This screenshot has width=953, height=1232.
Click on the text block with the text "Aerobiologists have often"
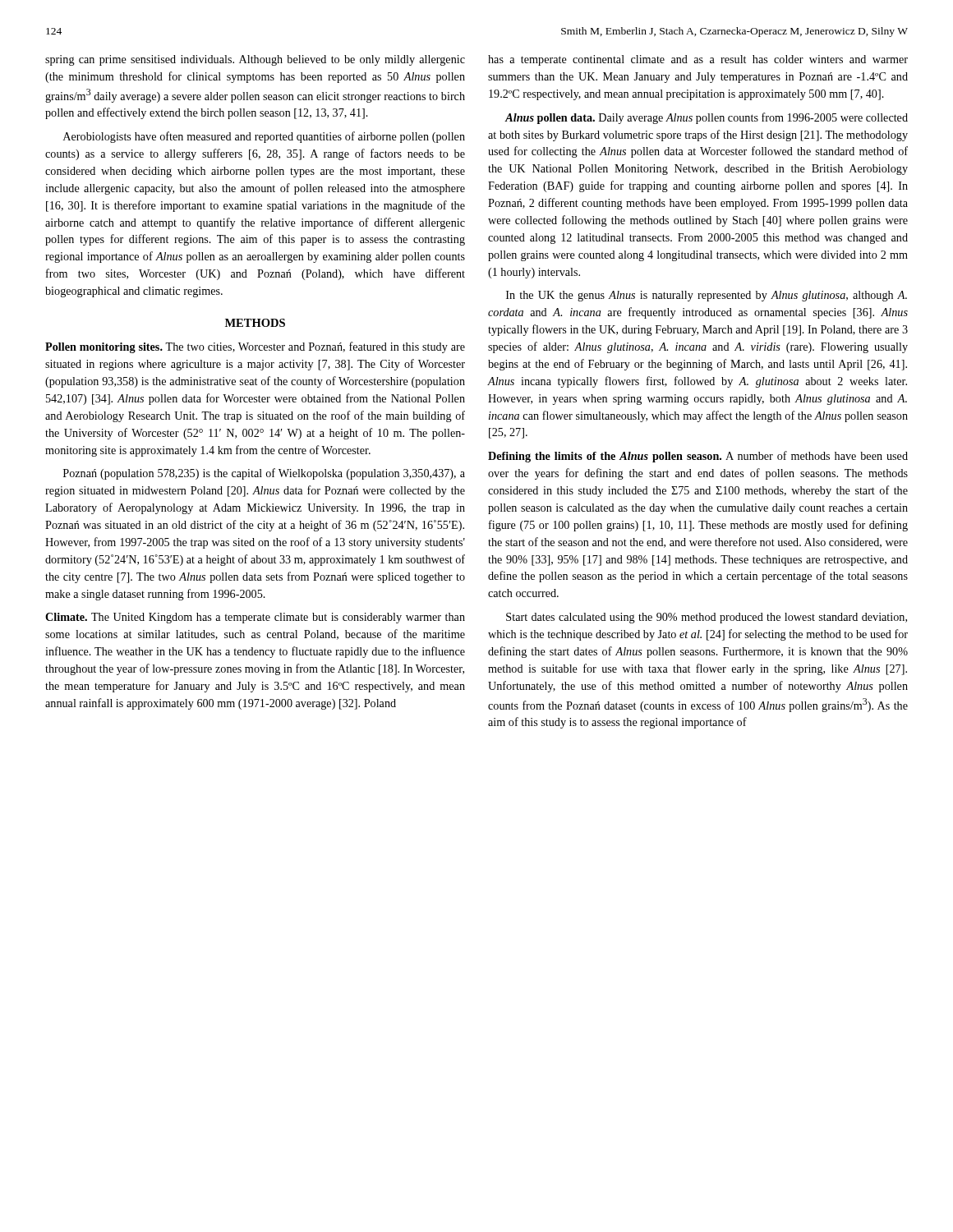coord(255,214)
